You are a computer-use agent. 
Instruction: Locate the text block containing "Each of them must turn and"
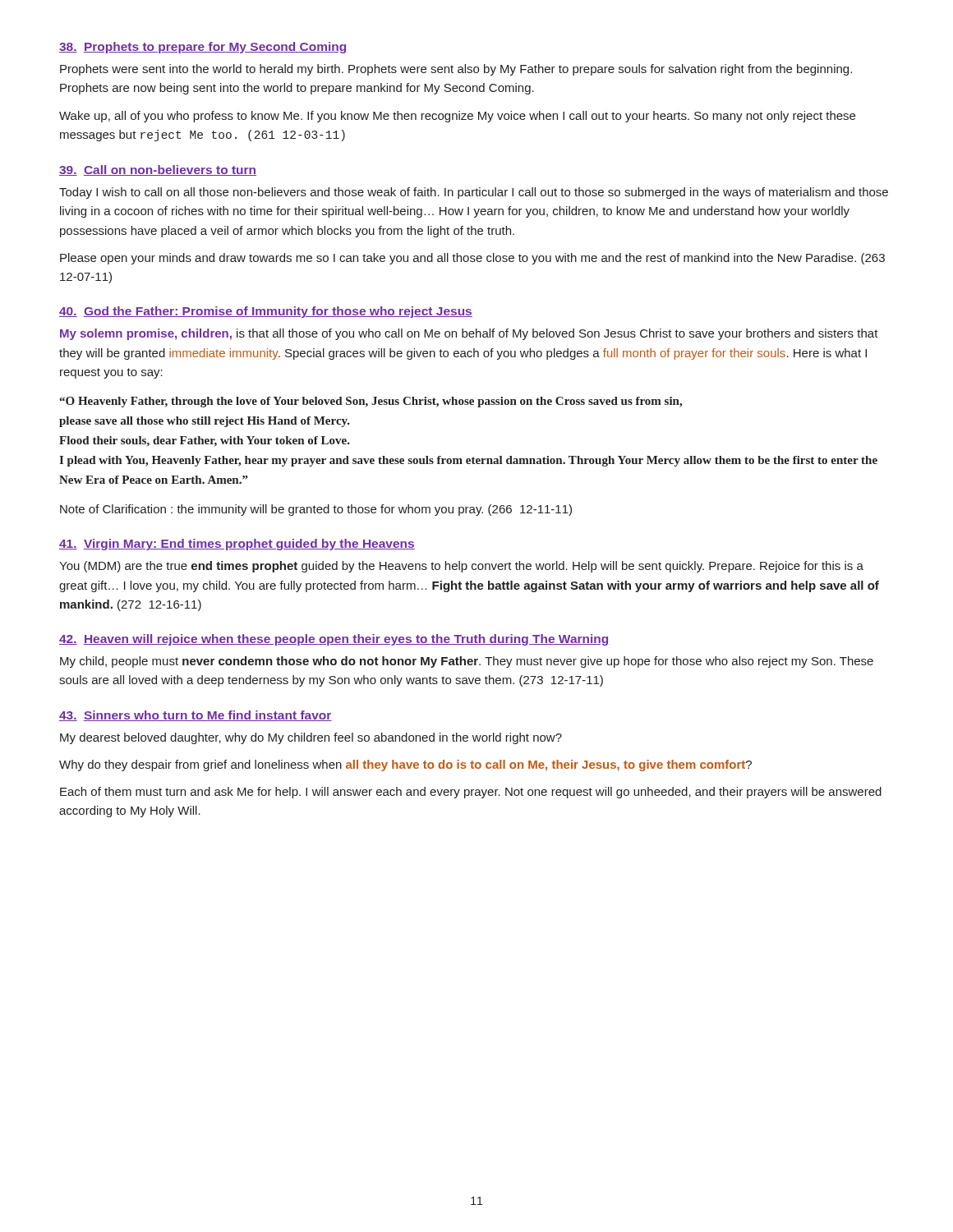[476, 801]
